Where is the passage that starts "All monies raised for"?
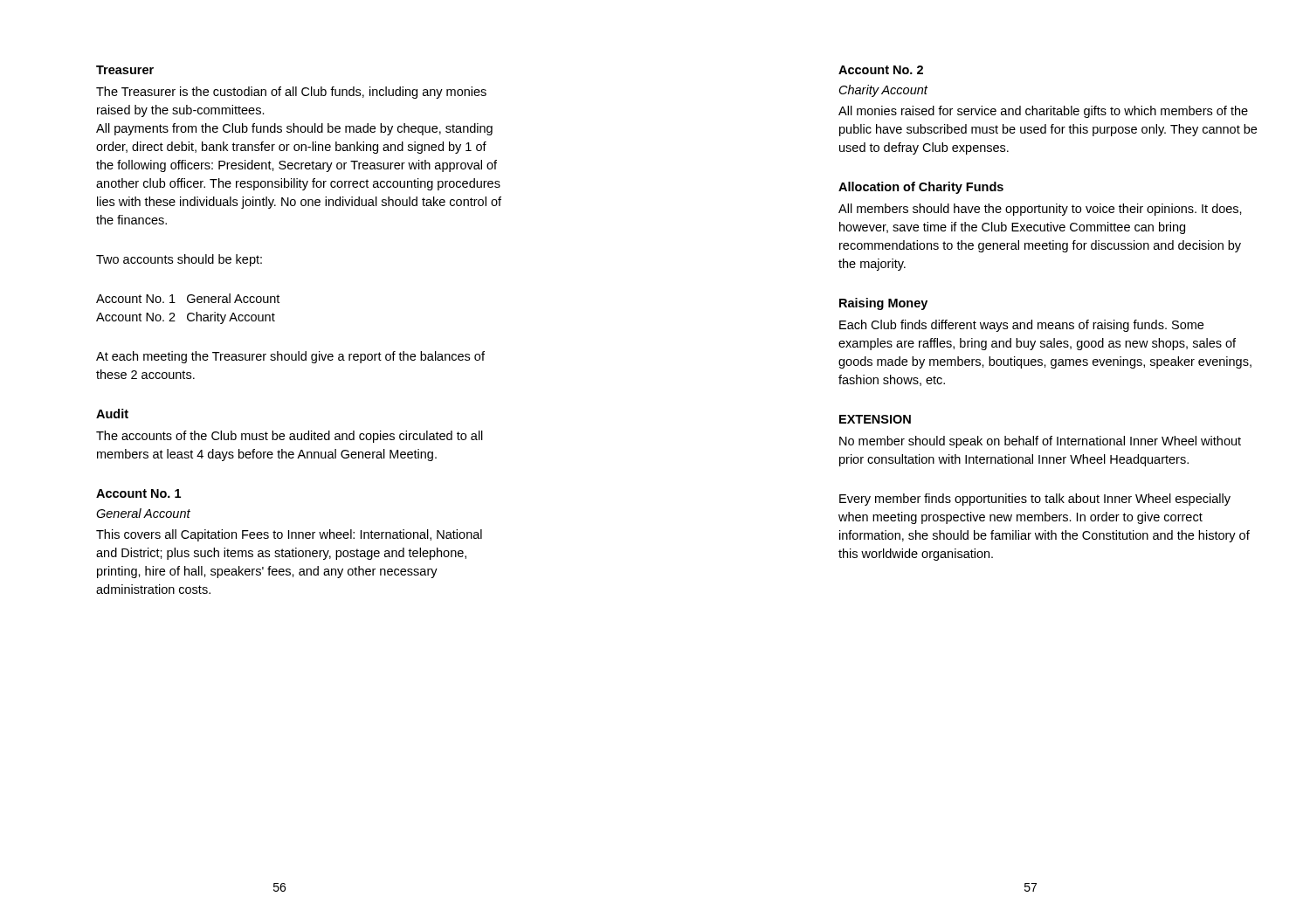 pos(1048,129)
